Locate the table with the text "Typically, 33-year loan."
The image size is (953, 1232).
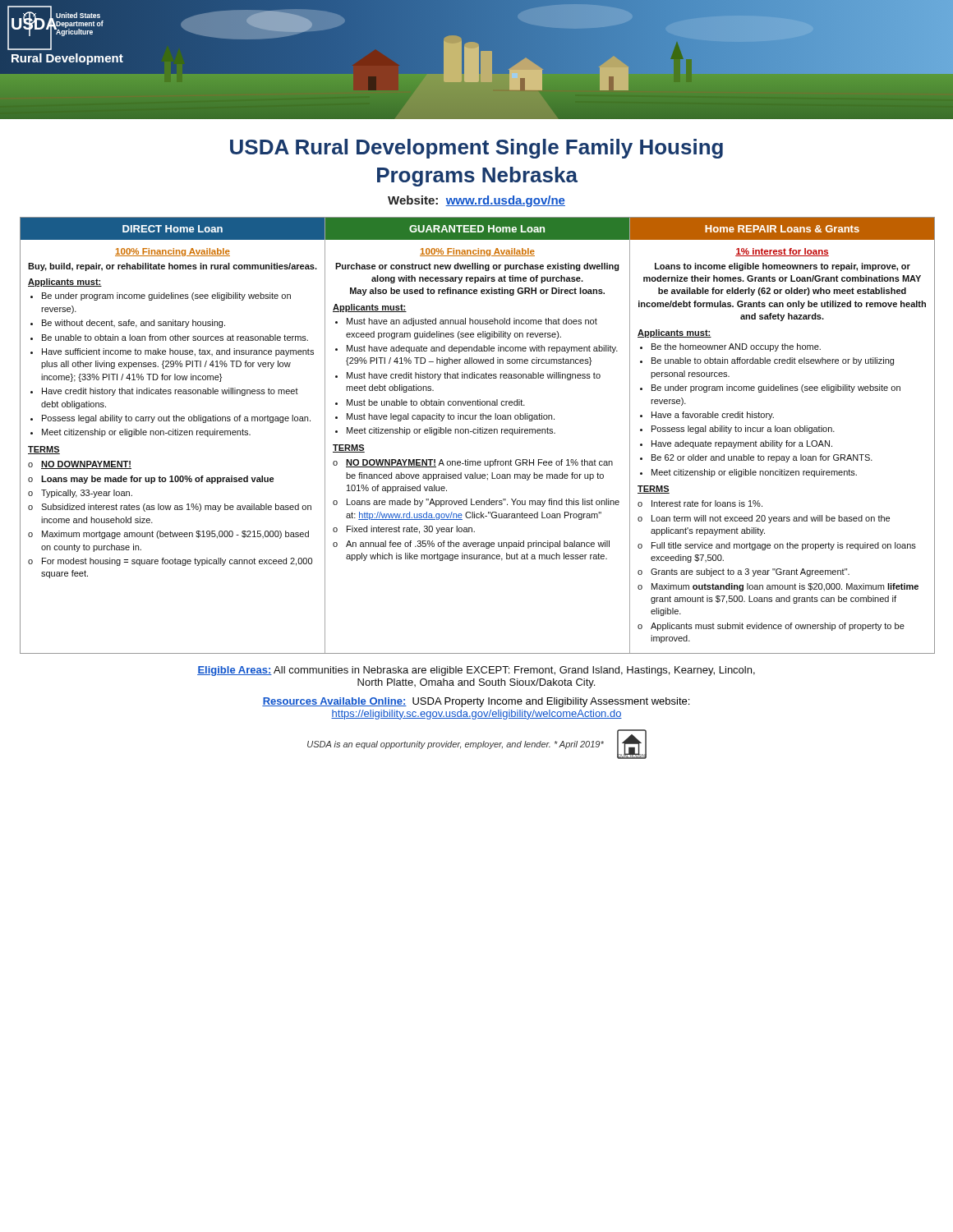coord(477,435)
